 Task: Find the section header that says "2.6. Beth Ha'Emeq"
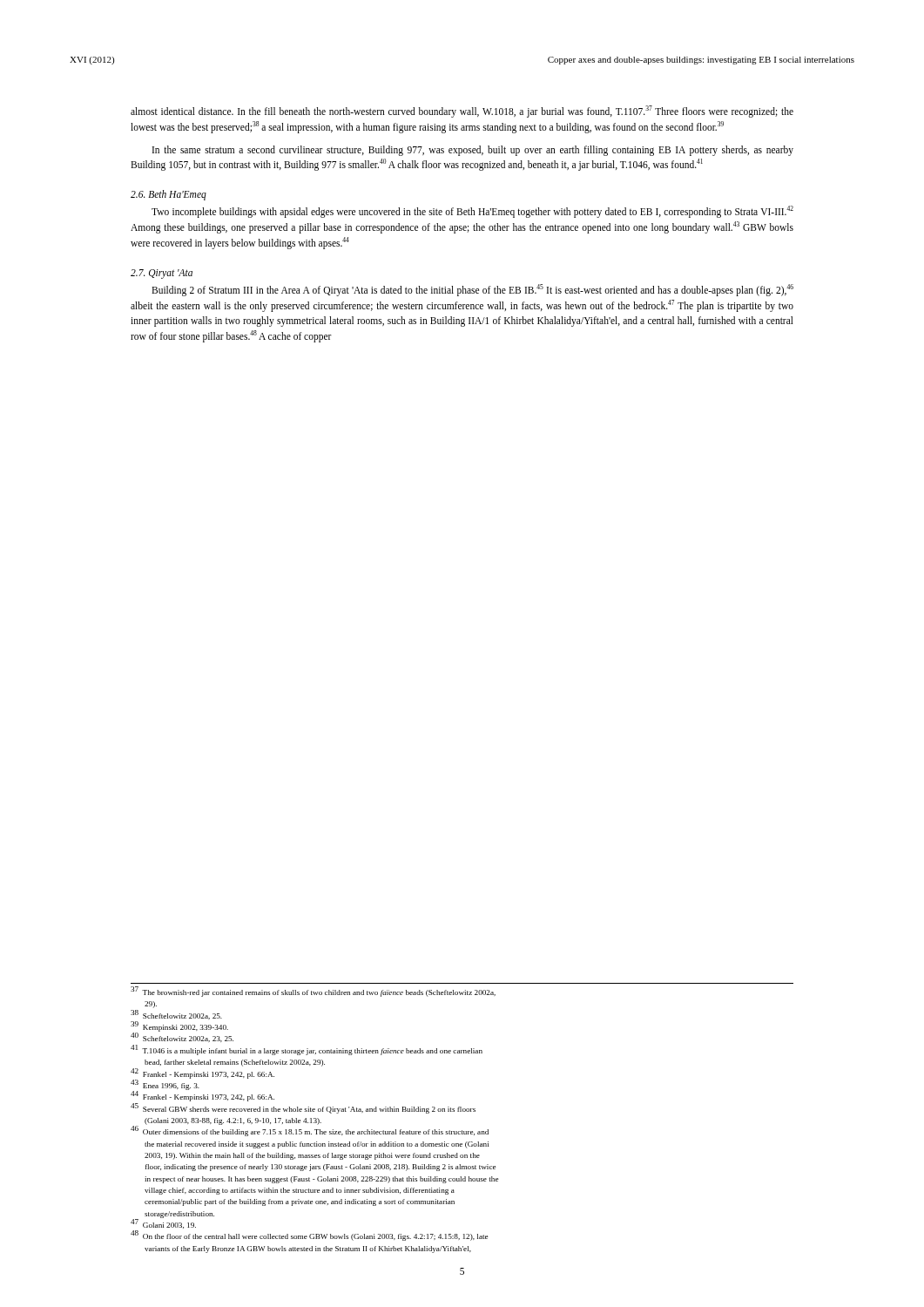pos(168,194)
